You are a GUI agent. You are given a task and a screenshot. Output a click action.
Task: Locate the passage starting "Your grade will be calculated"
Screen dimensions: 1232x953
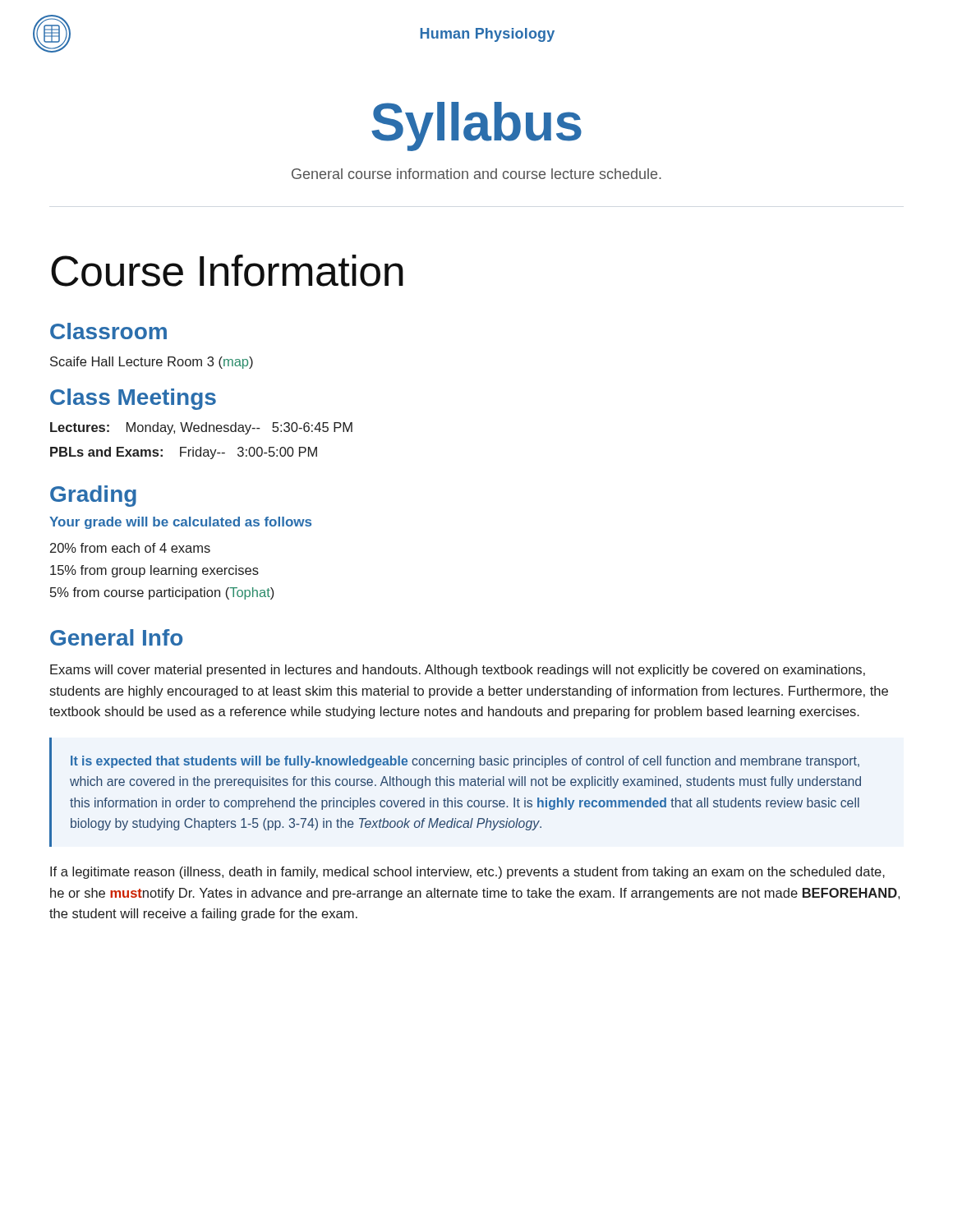point(180,523)
